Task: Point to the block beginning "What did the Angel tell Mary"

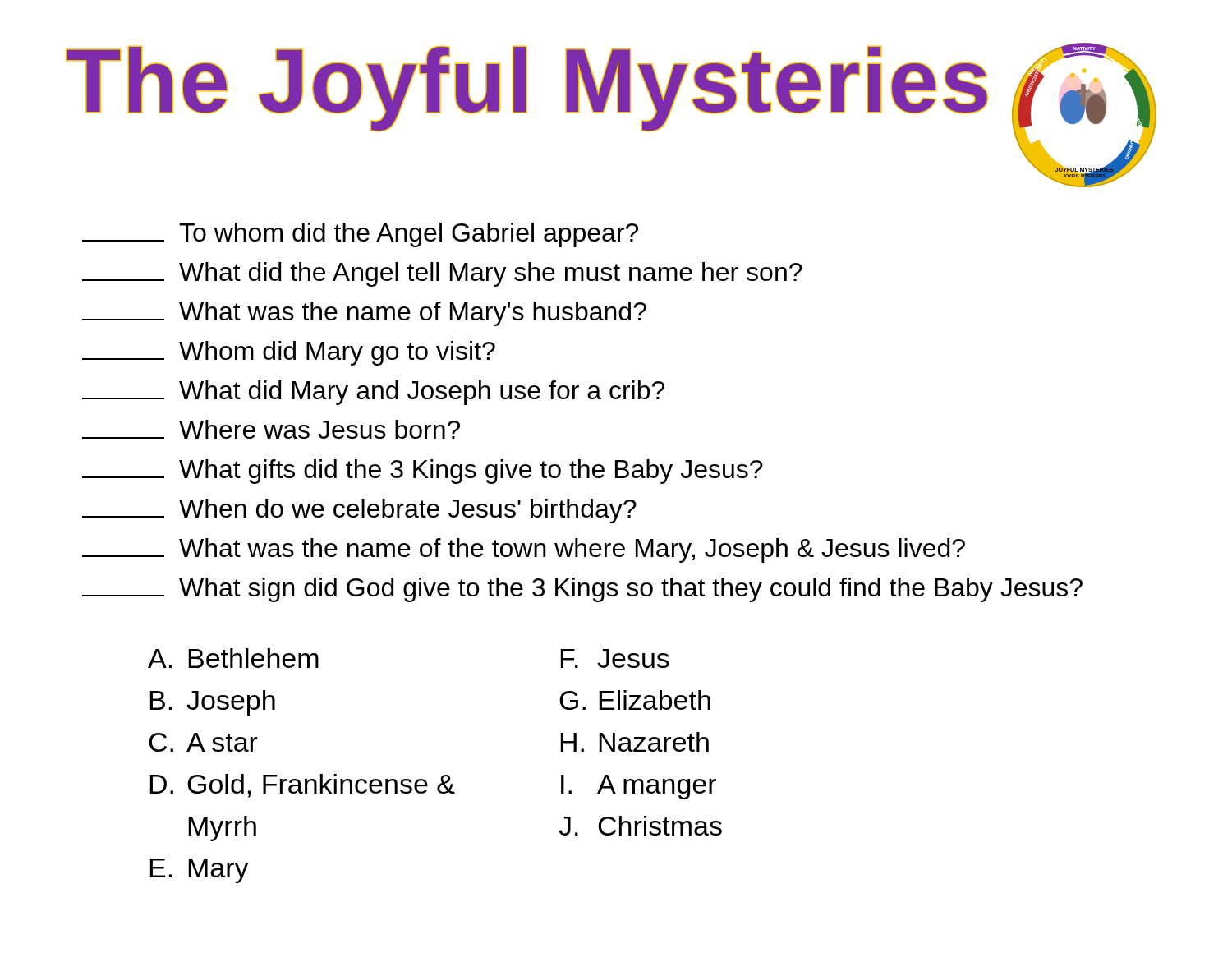Action: coord(443,272)
